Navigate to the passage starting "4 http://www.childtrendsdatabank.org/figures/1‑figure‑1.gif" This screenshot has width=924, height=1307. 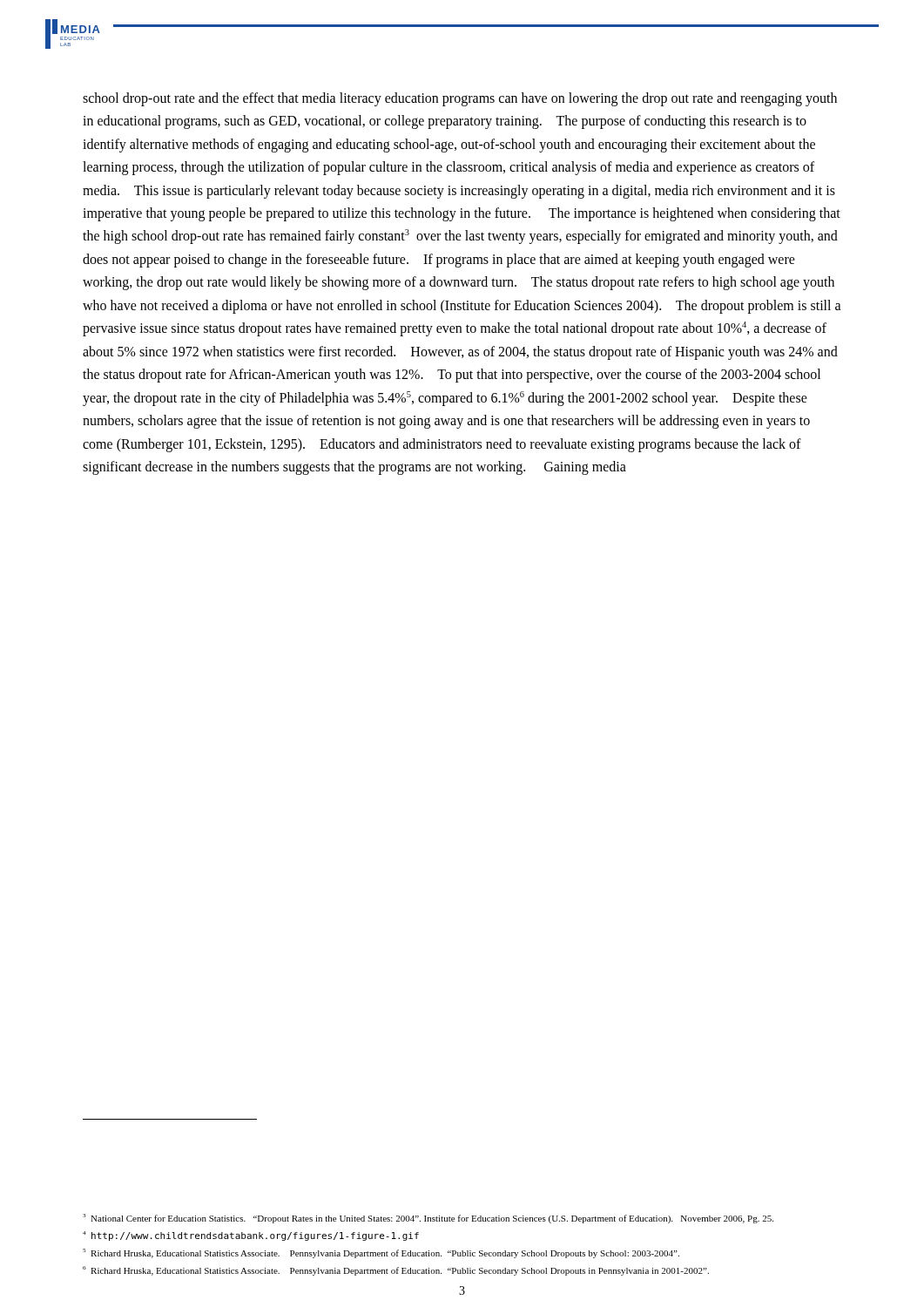point(251,1235)
